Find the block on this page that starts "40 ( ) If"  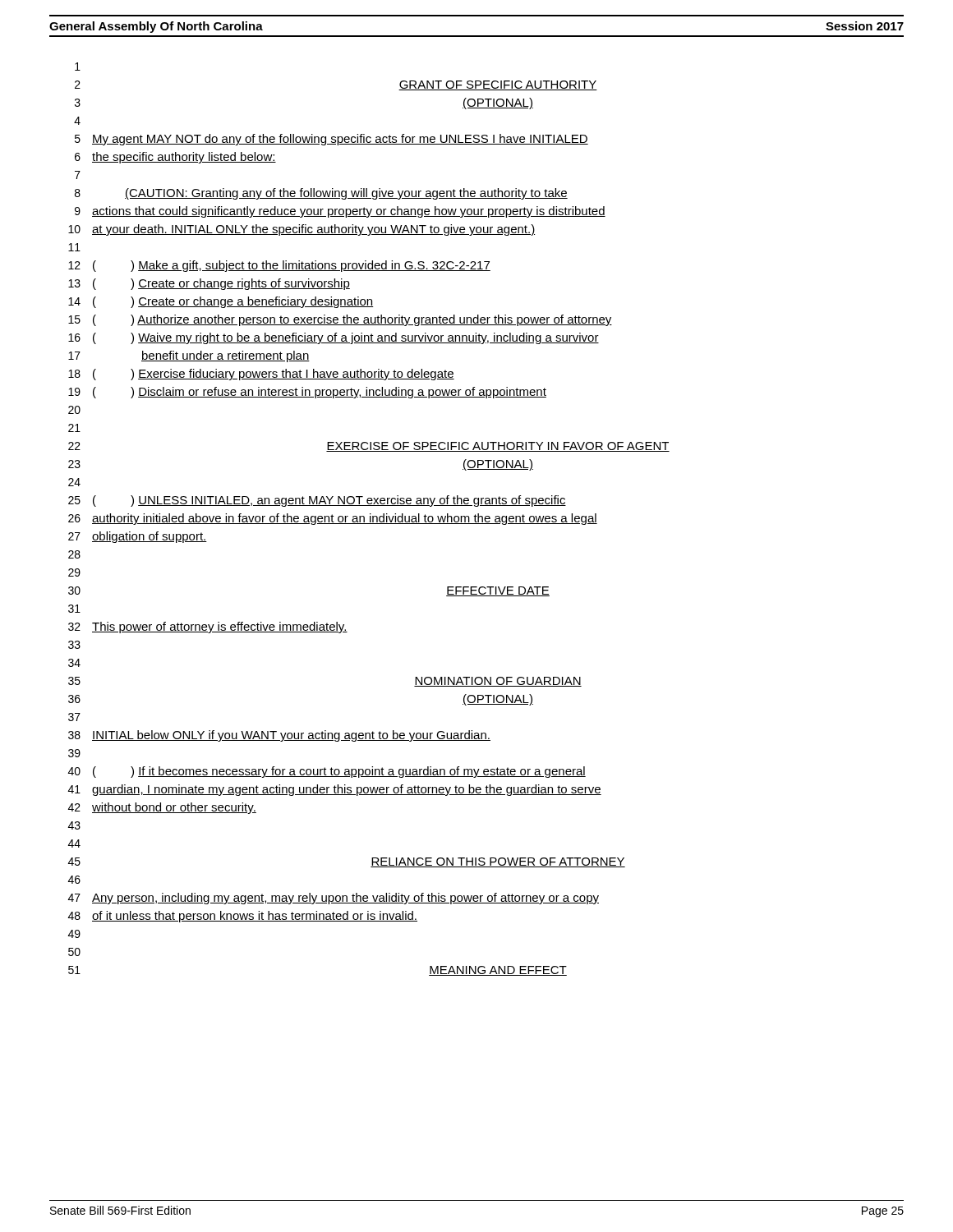point(476,789)
